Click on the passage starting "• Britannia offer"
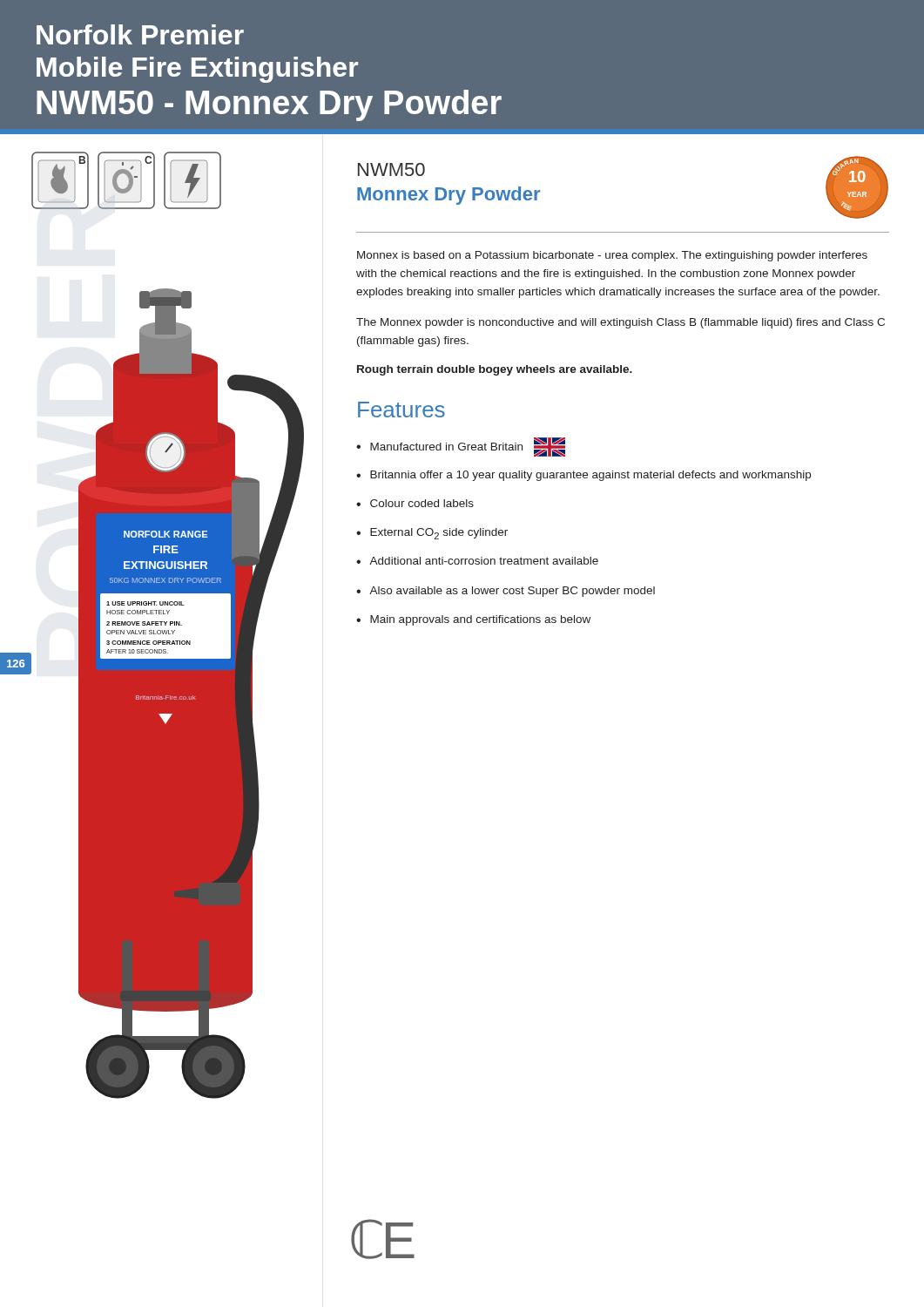This screenshot has height=1307, width=924. 584,476
